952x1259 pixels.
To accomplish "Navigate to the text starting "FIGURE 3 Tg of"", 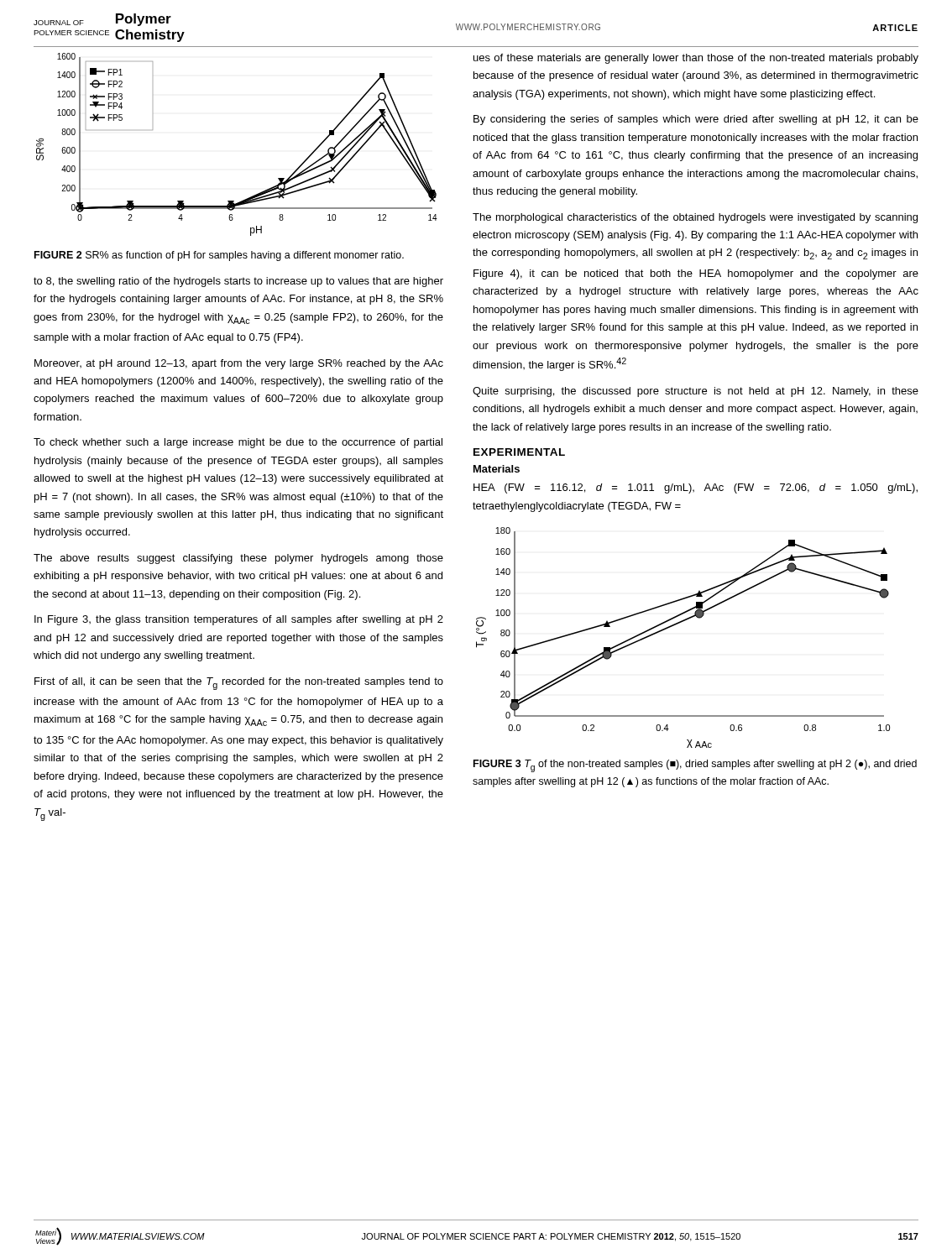I will [x=695, y=773].
